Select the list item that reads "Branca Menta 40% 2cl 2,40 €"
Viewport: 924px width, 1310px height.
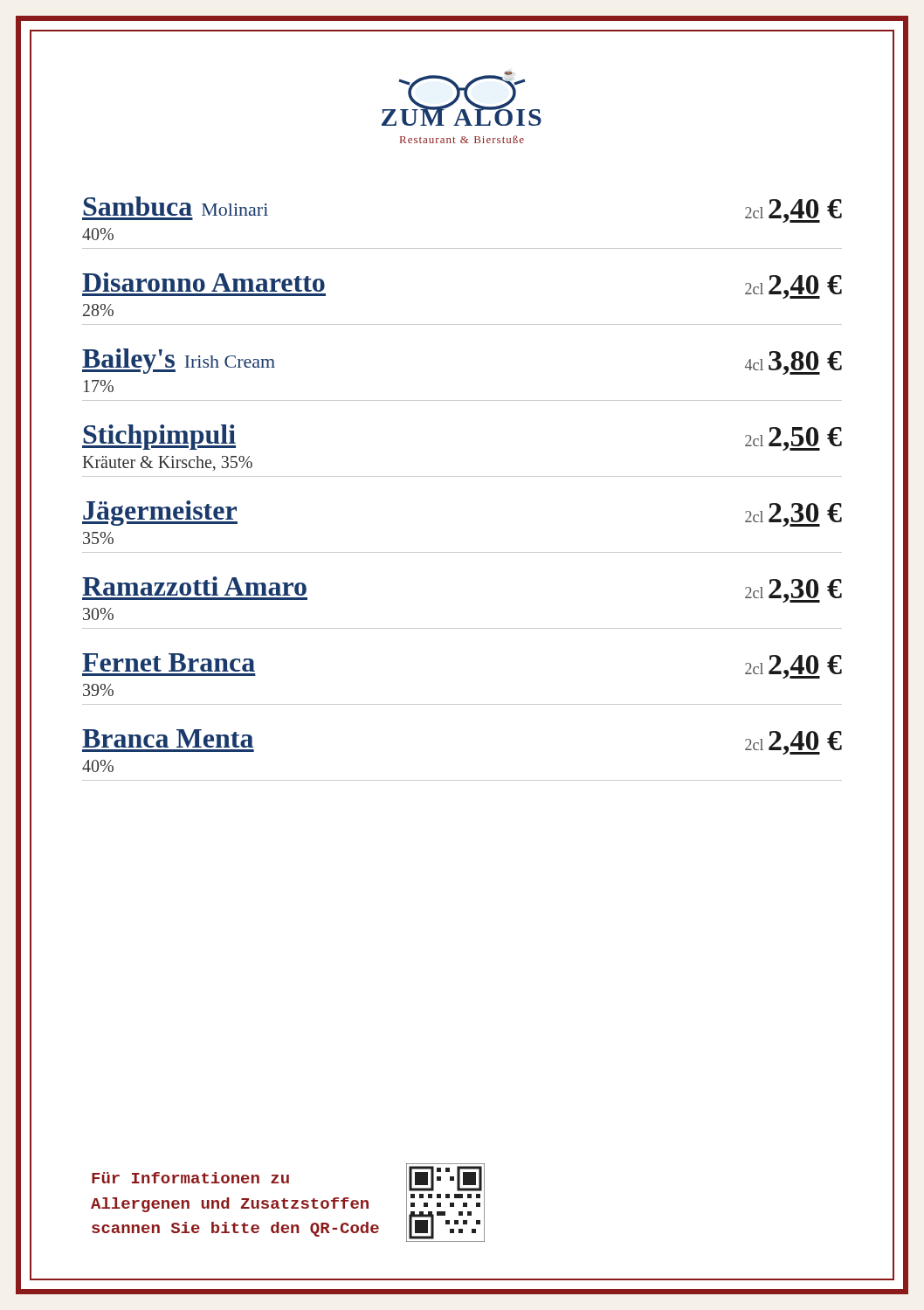167,742
